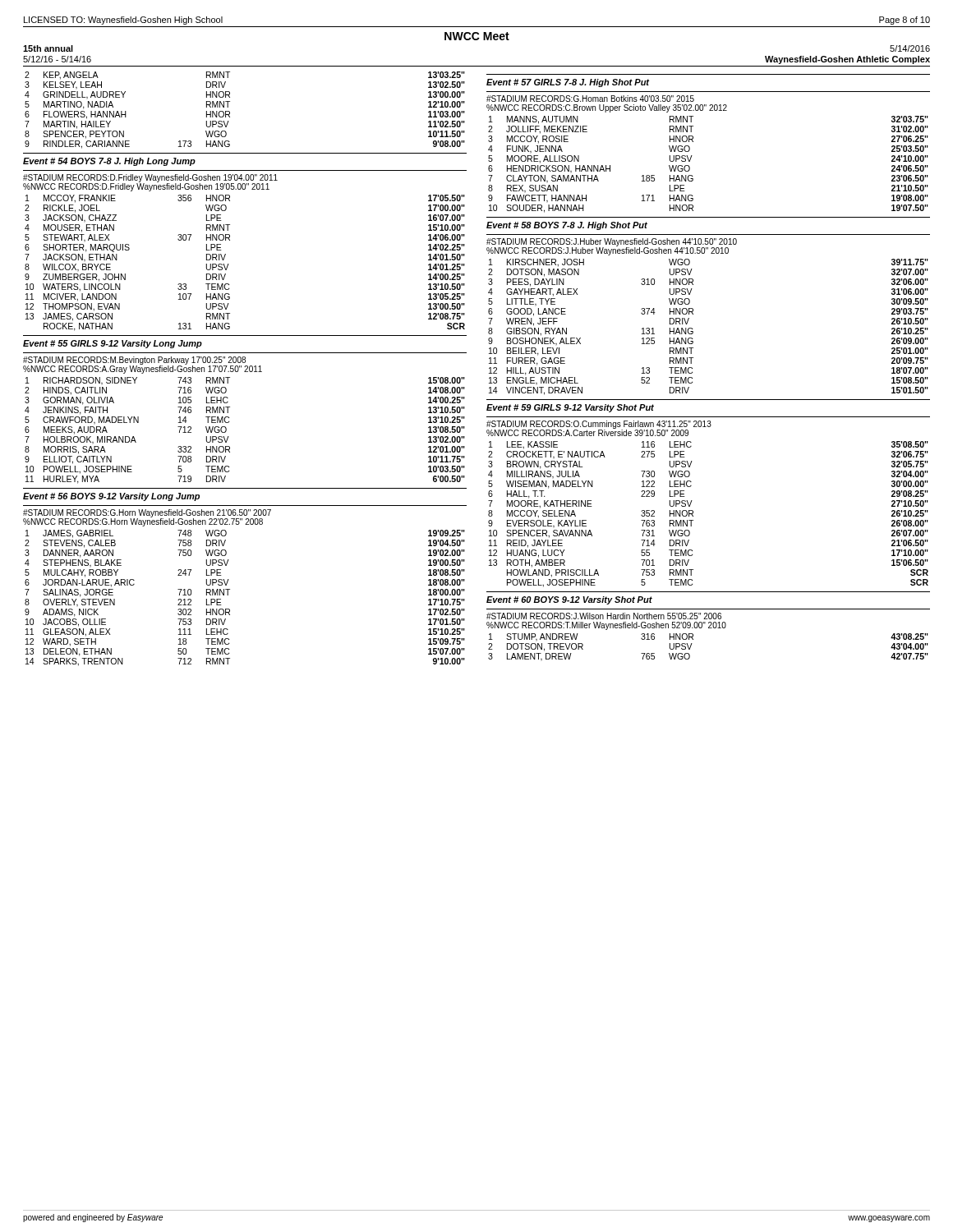Find the region starting "%NWCC RECORDS:G.Horn Waynesfield-Goshen 22'02.75" 2008"
Screen dimensions: 1232x953
143,522
